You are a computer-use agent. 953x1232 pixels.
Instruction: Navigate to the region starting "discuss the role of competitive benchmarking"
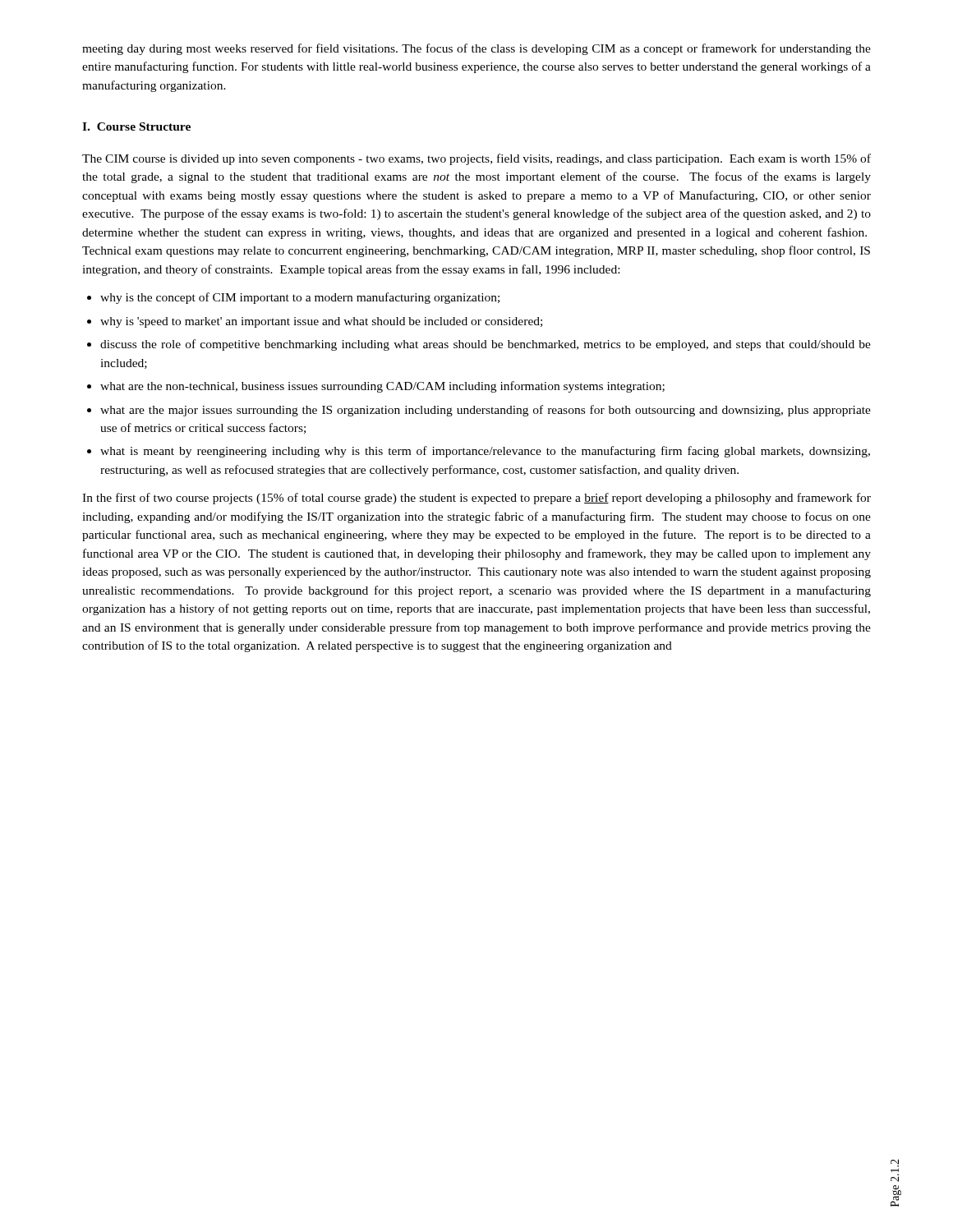(x=486, y=353)
